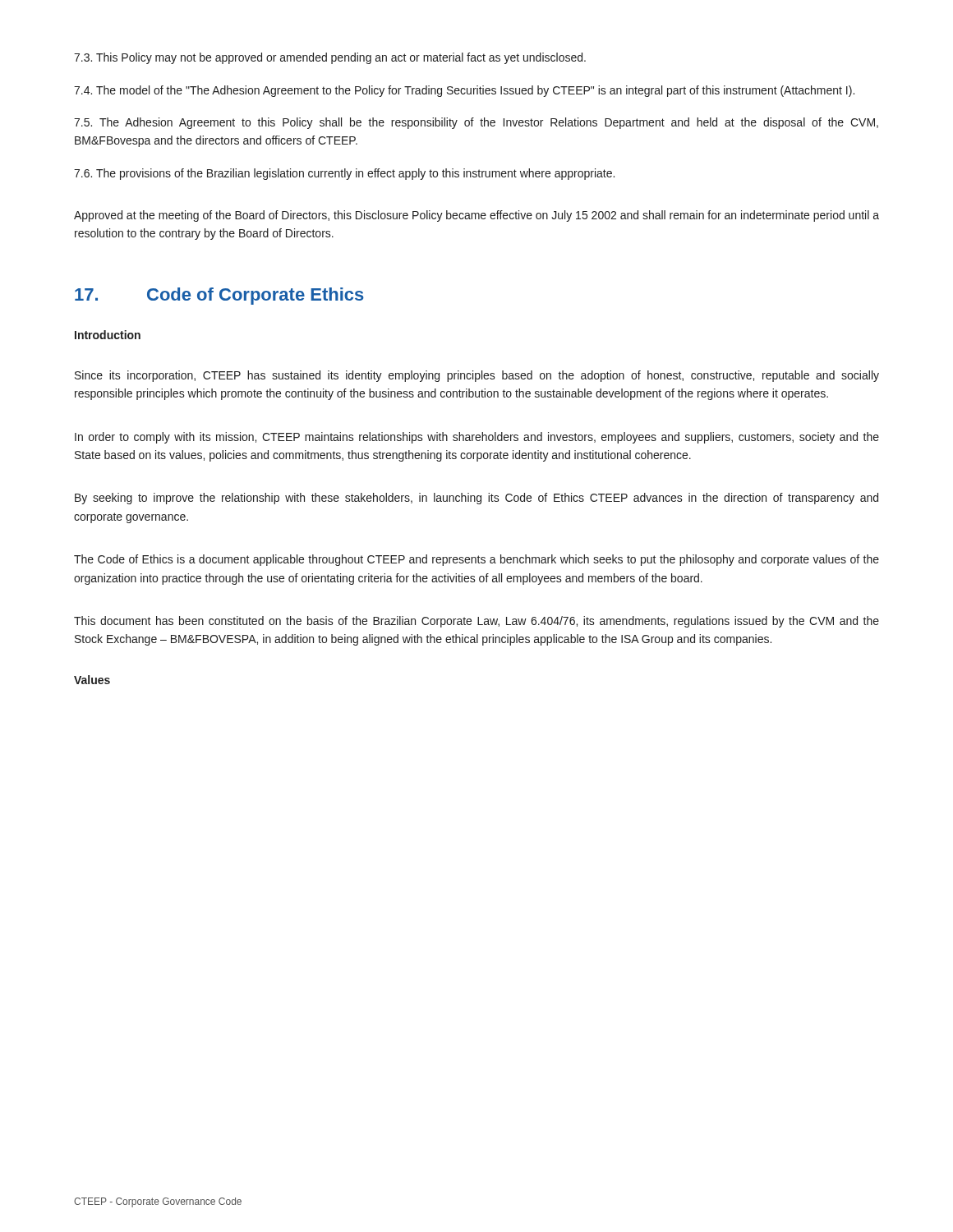
Task: Click on the passage starting "3. This Policy may not be approved or"
Action: 330,57
